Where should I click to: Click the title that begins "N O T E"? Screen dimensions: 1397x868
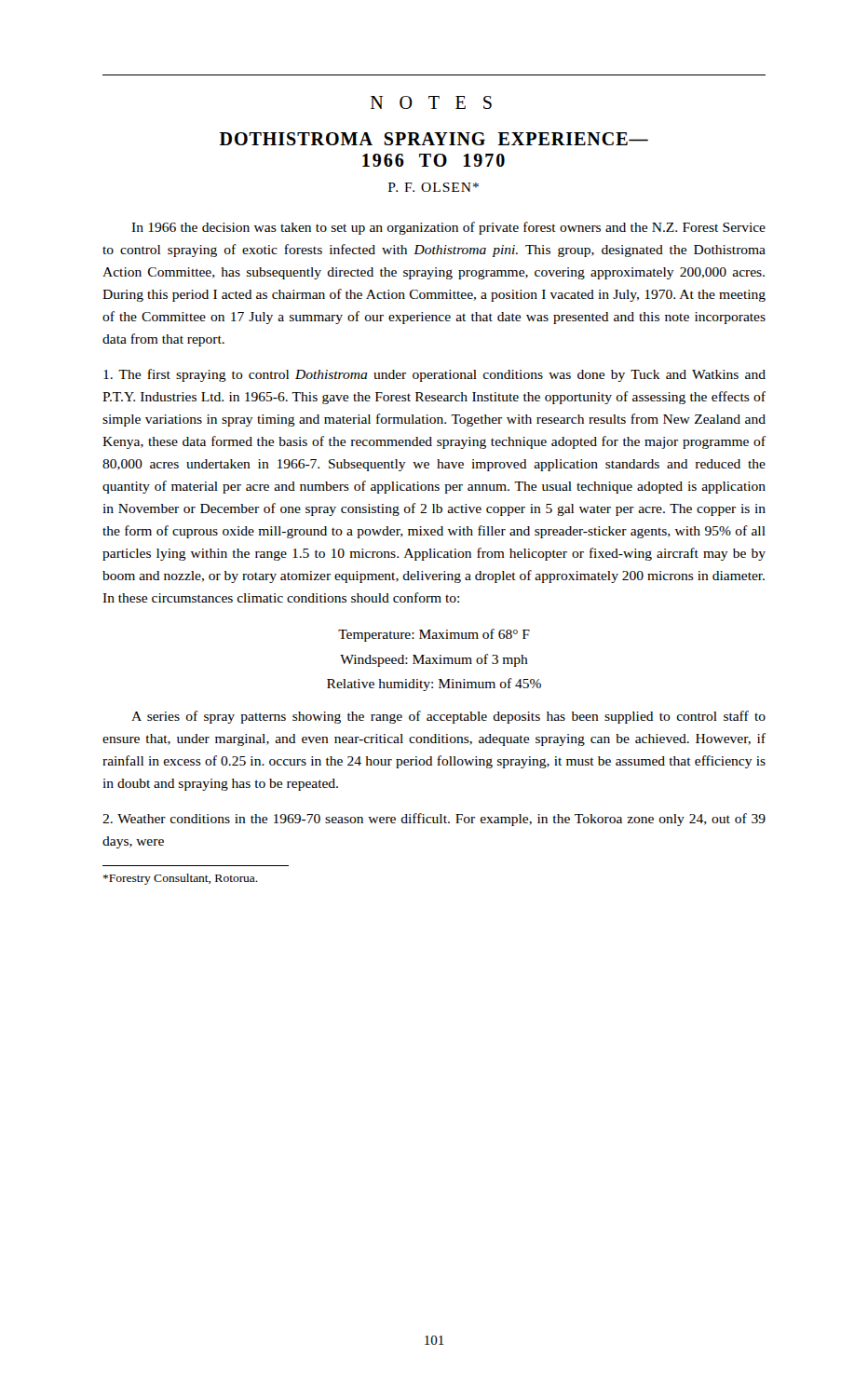tap(434, 102)
